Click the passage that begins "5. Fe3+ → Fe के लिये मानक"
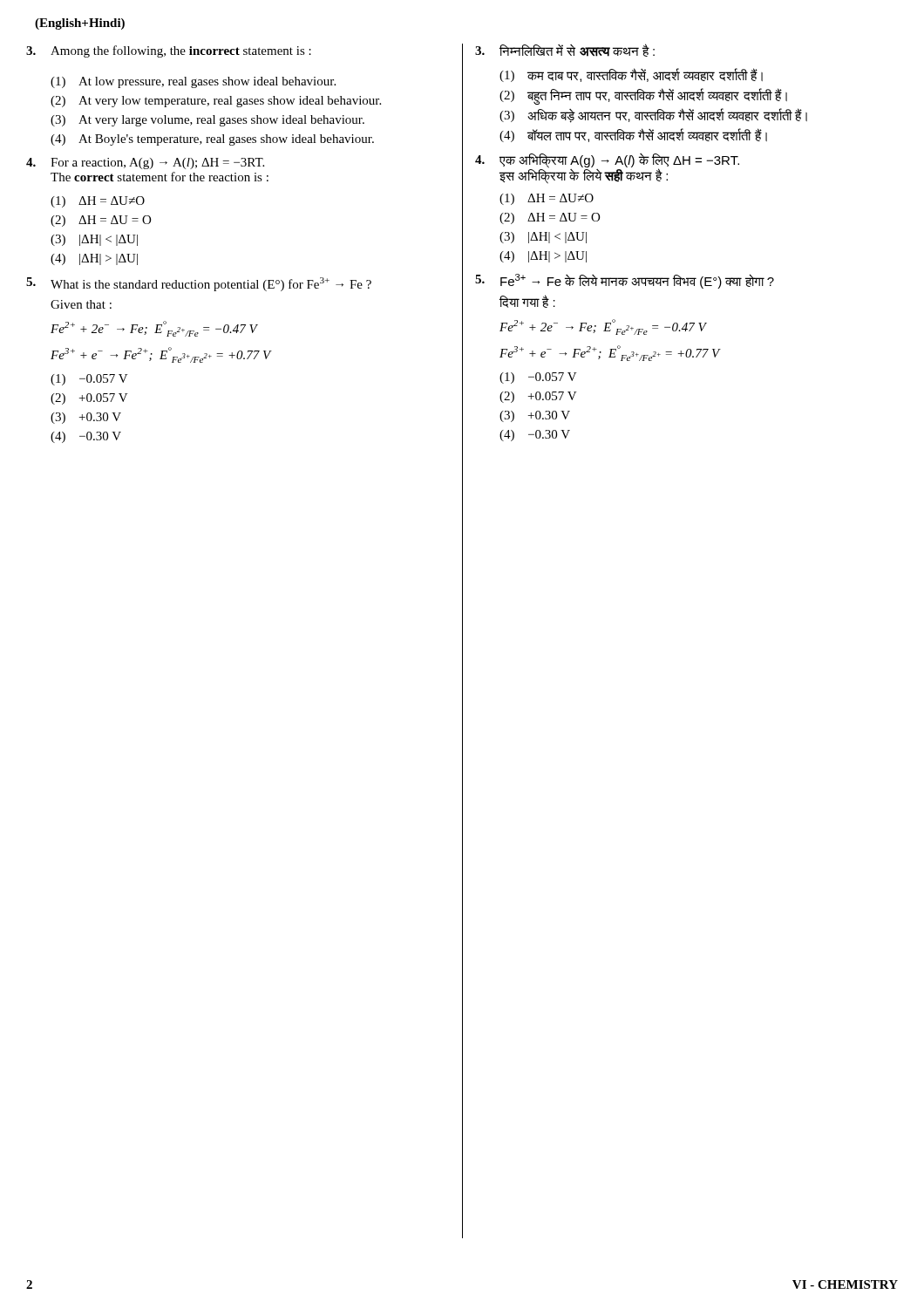Viewport: 924px width, 1308px height. tap(625, 281)
